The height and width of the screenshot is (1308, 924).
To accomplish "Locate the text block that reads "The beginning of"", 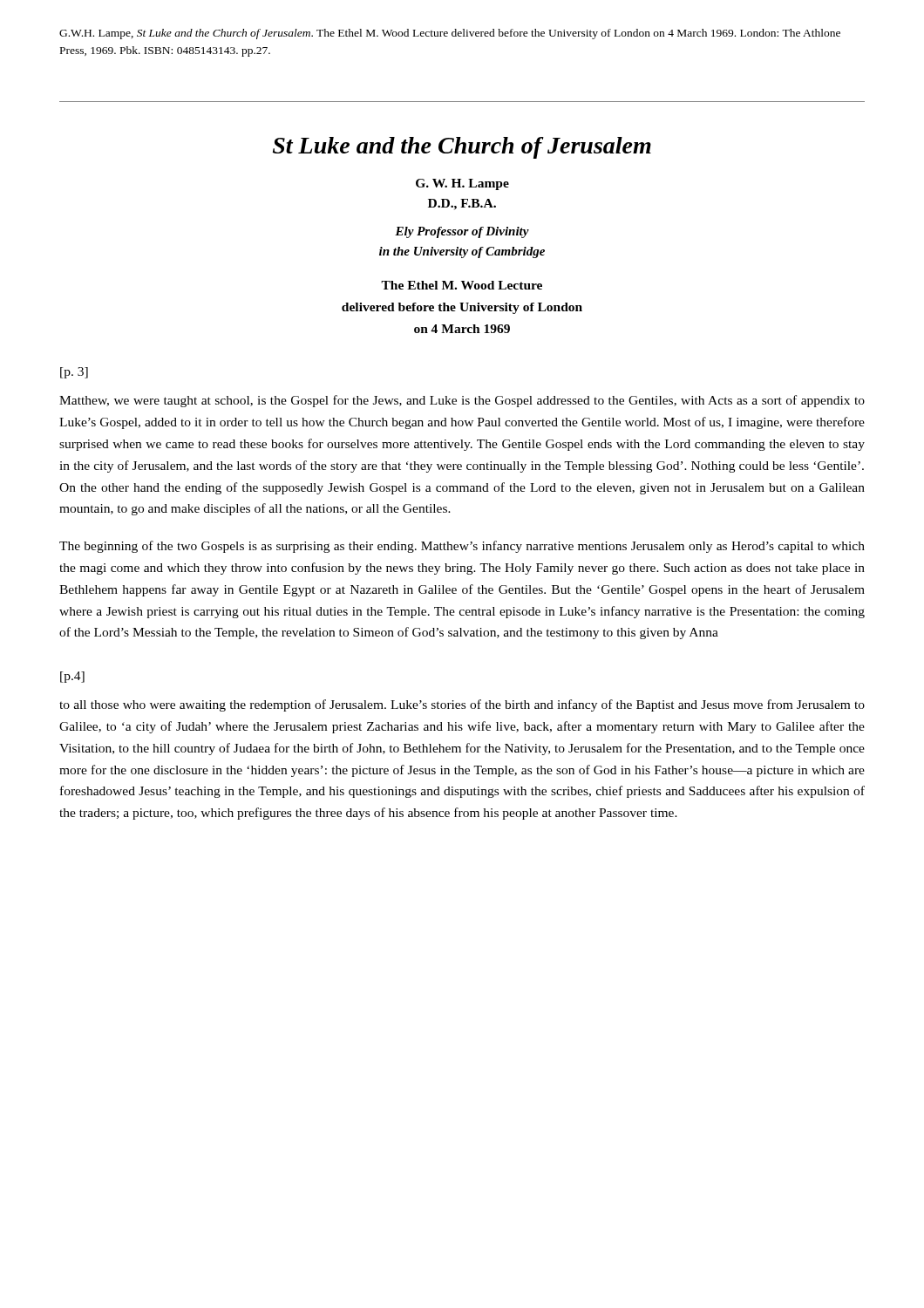I will point(462,589).
